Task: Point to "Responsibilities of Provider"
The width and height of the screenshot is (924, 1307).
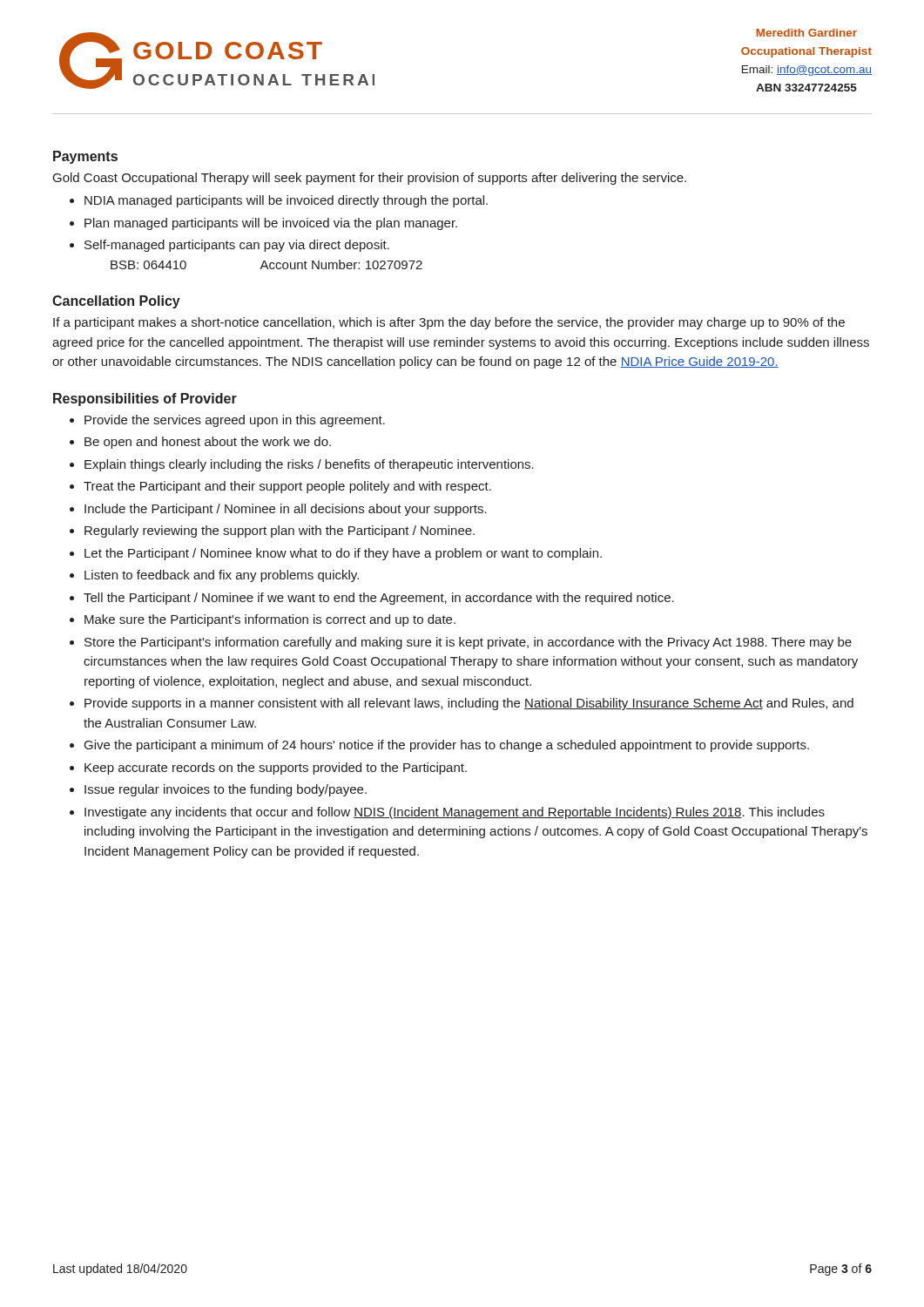Action: [x=144, y=398]
